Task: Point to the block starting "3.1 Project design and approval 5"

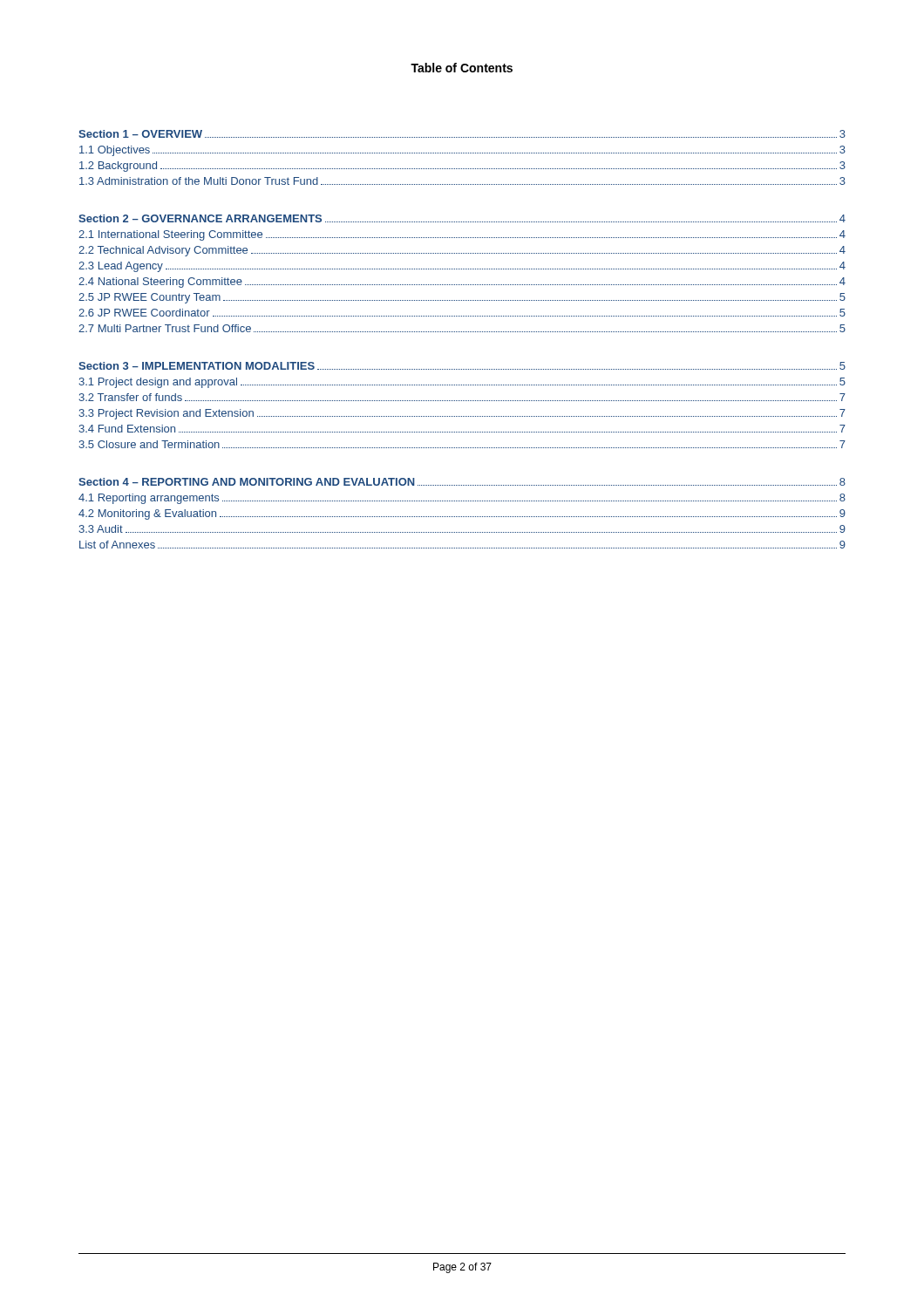Action: (x=462, y=382)
